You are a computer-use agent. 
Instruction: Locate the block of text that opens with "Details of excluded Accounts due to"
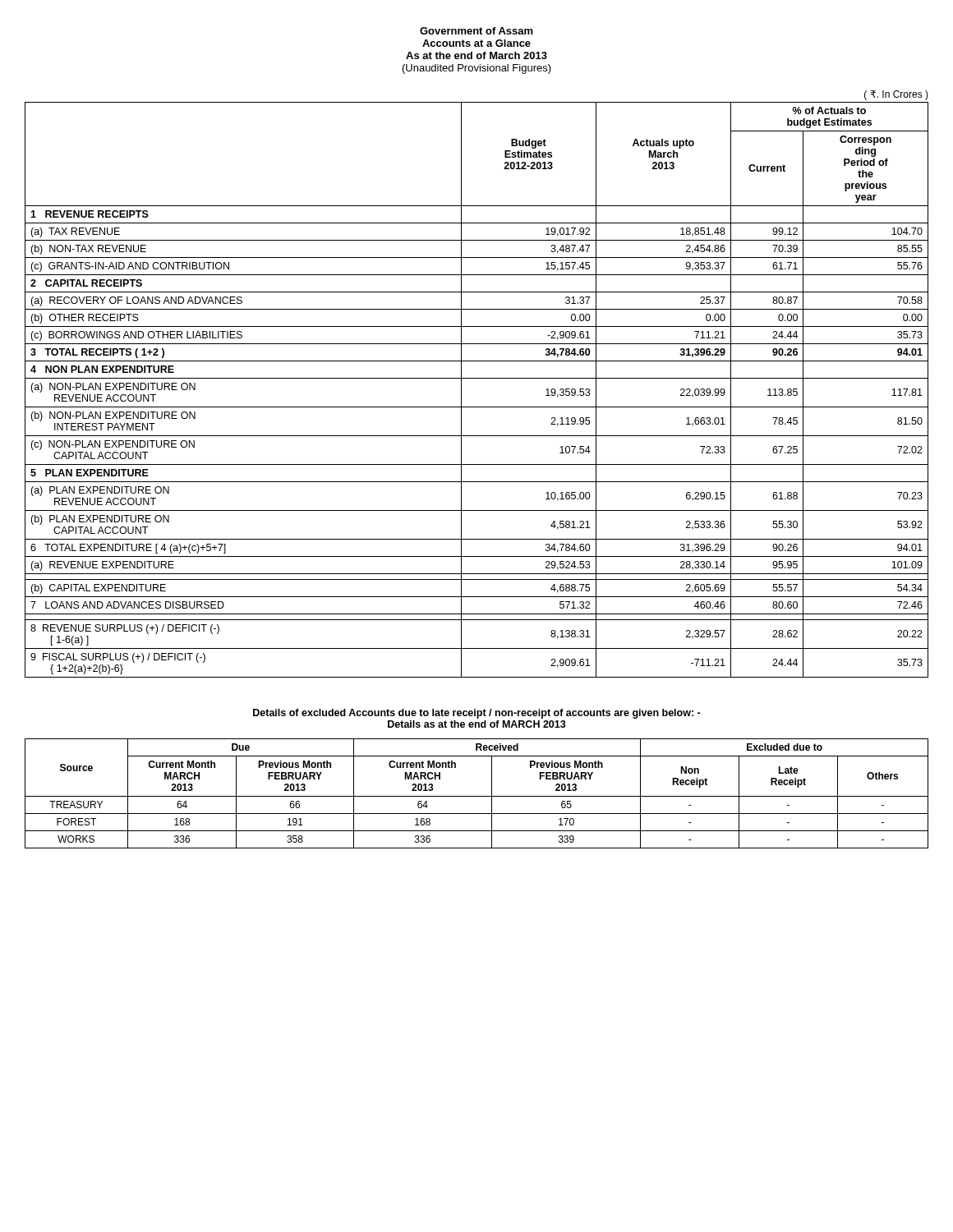476,719
